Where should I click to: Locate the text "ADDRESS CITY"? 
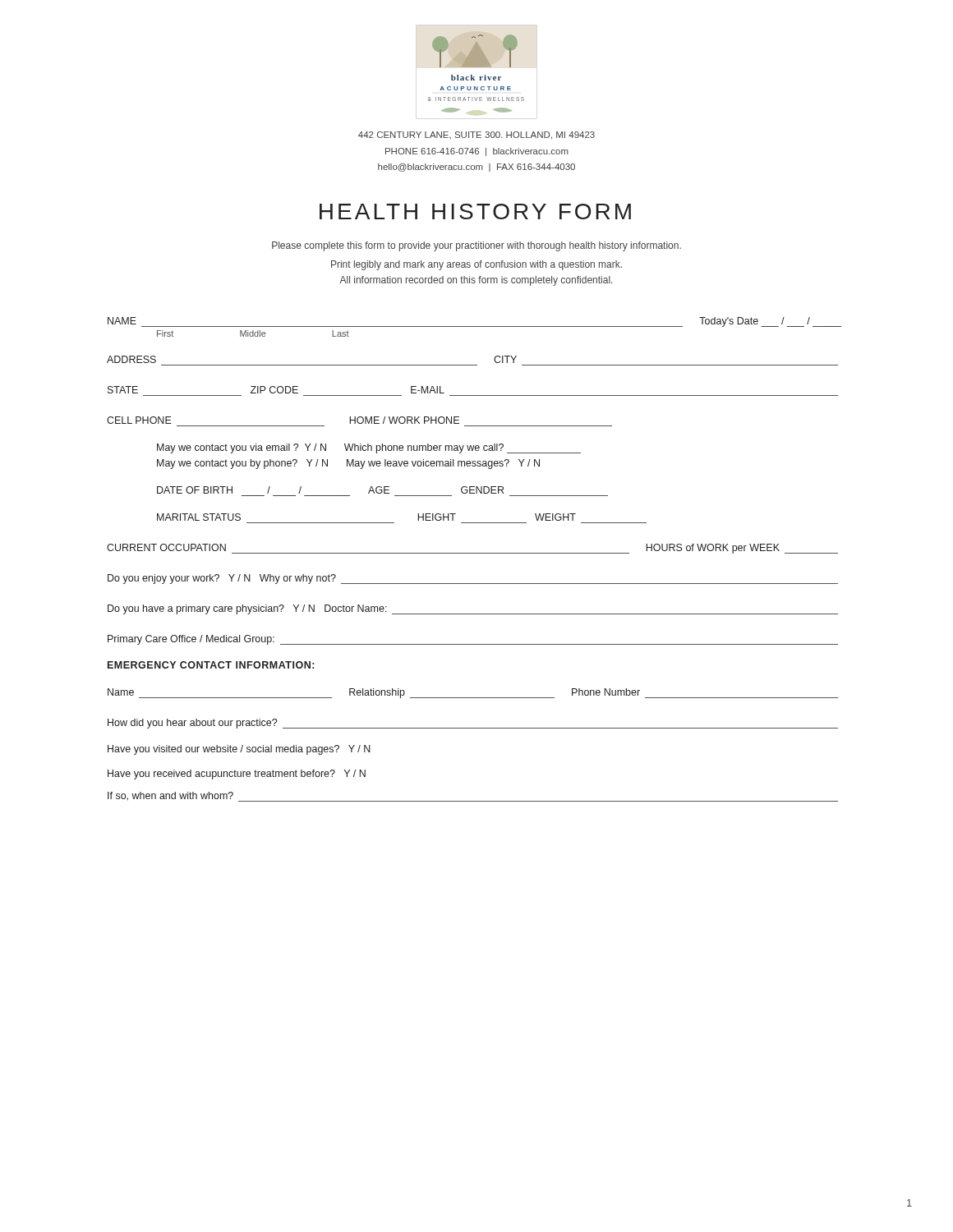[472, 358]
